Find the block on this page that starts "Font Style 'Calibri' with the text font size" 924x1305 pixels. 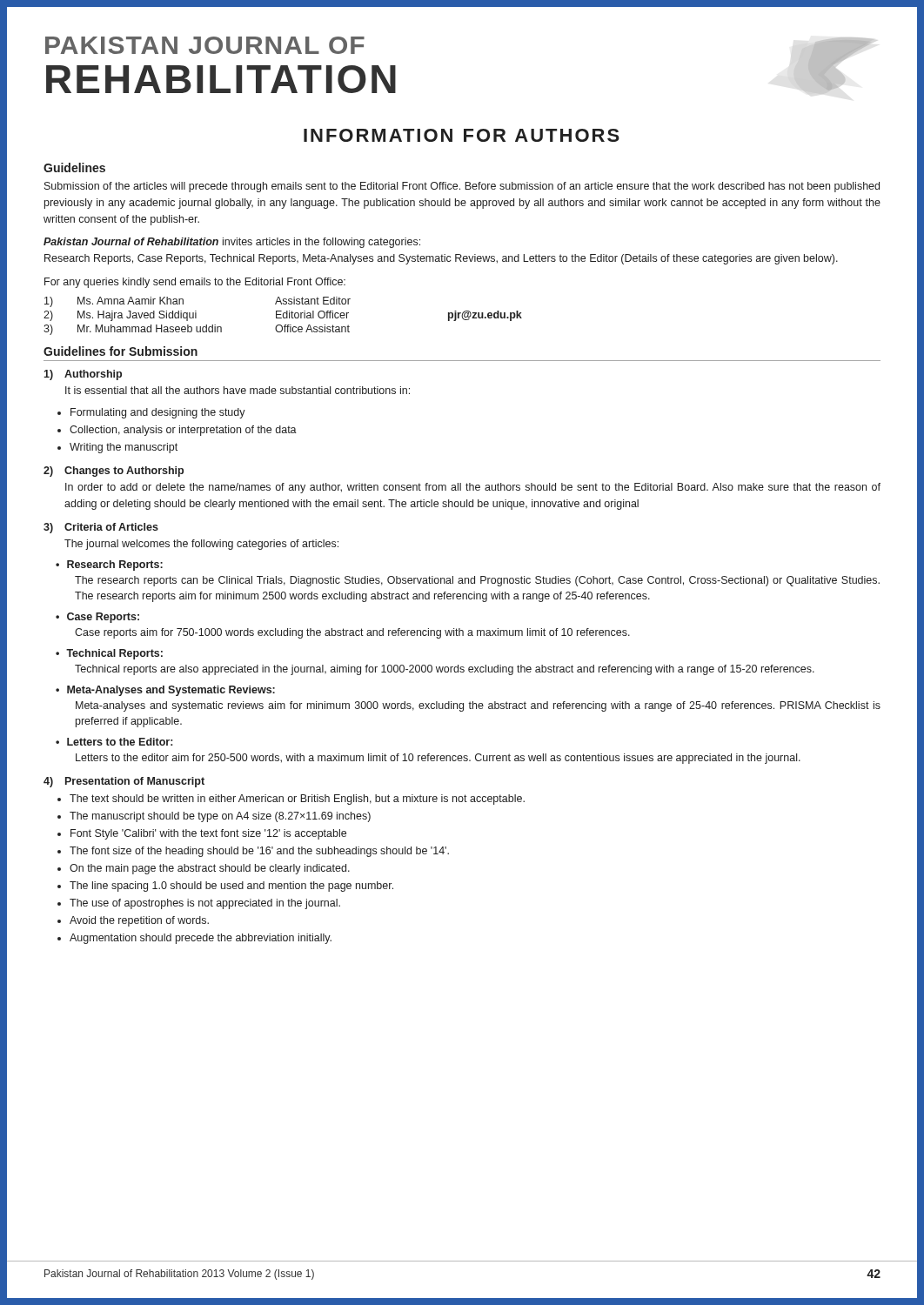[x=208, y=833]
